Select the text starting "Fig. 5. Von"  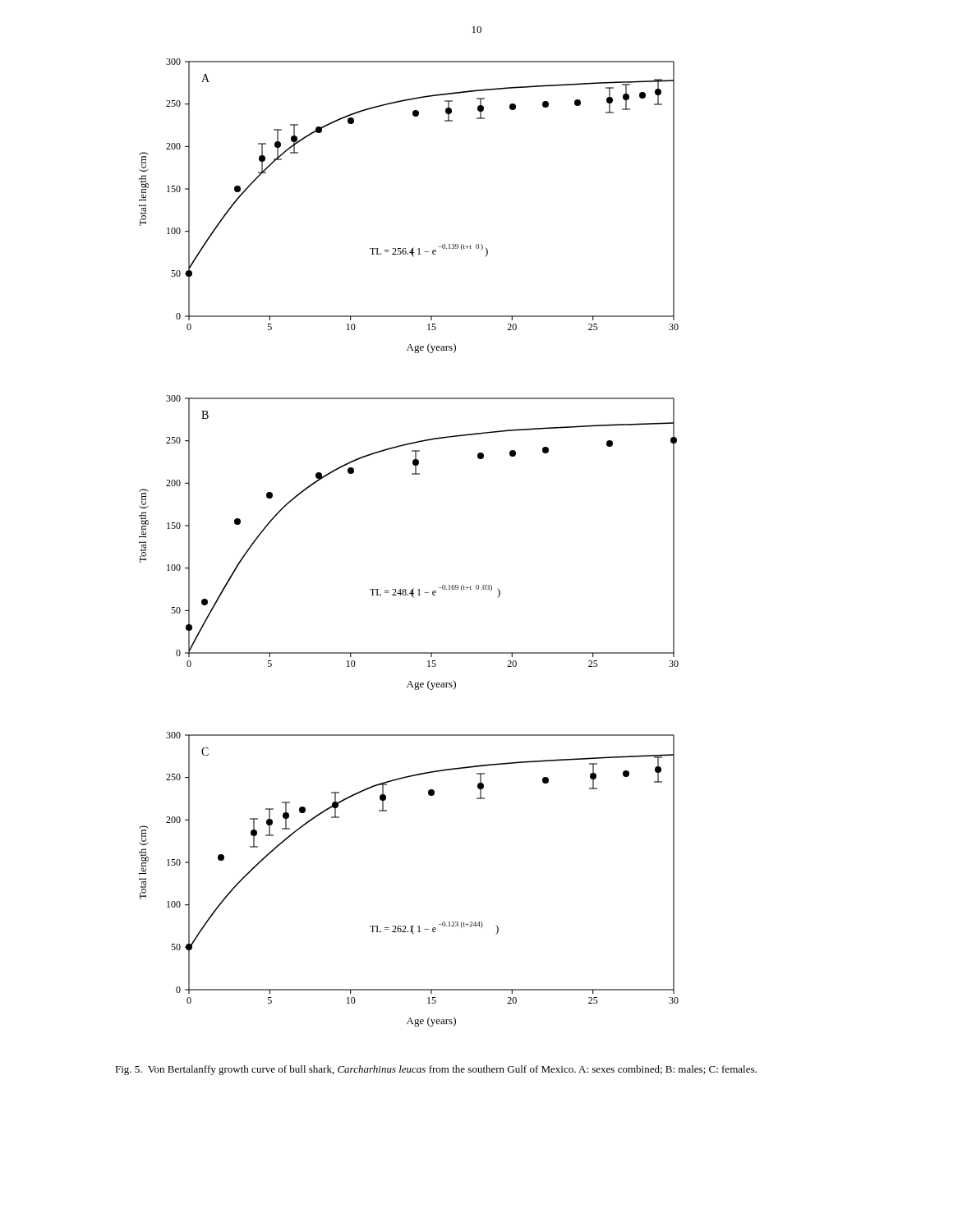(x=436, y=1069)
